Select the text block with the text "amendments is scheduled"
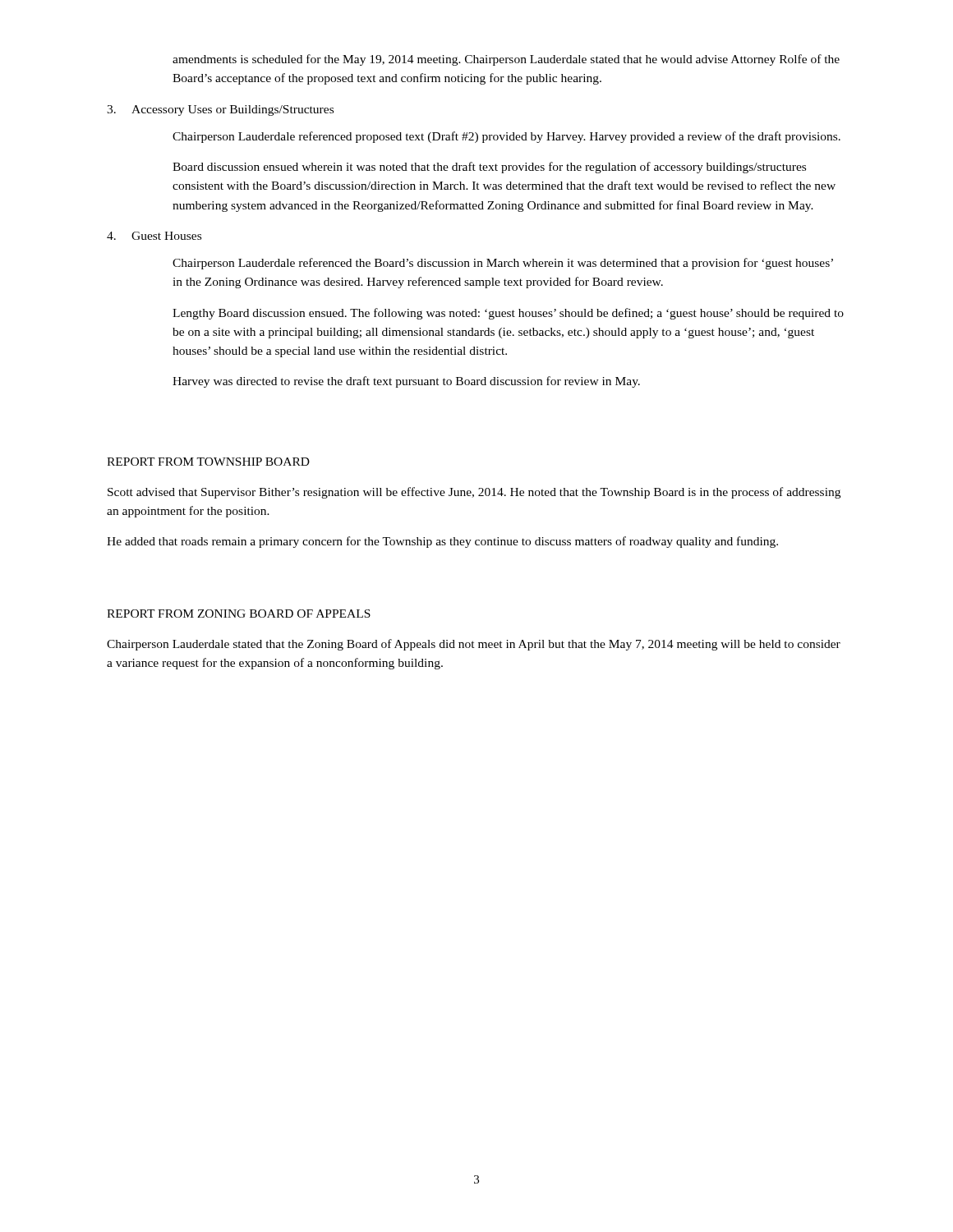 point(506,68)
